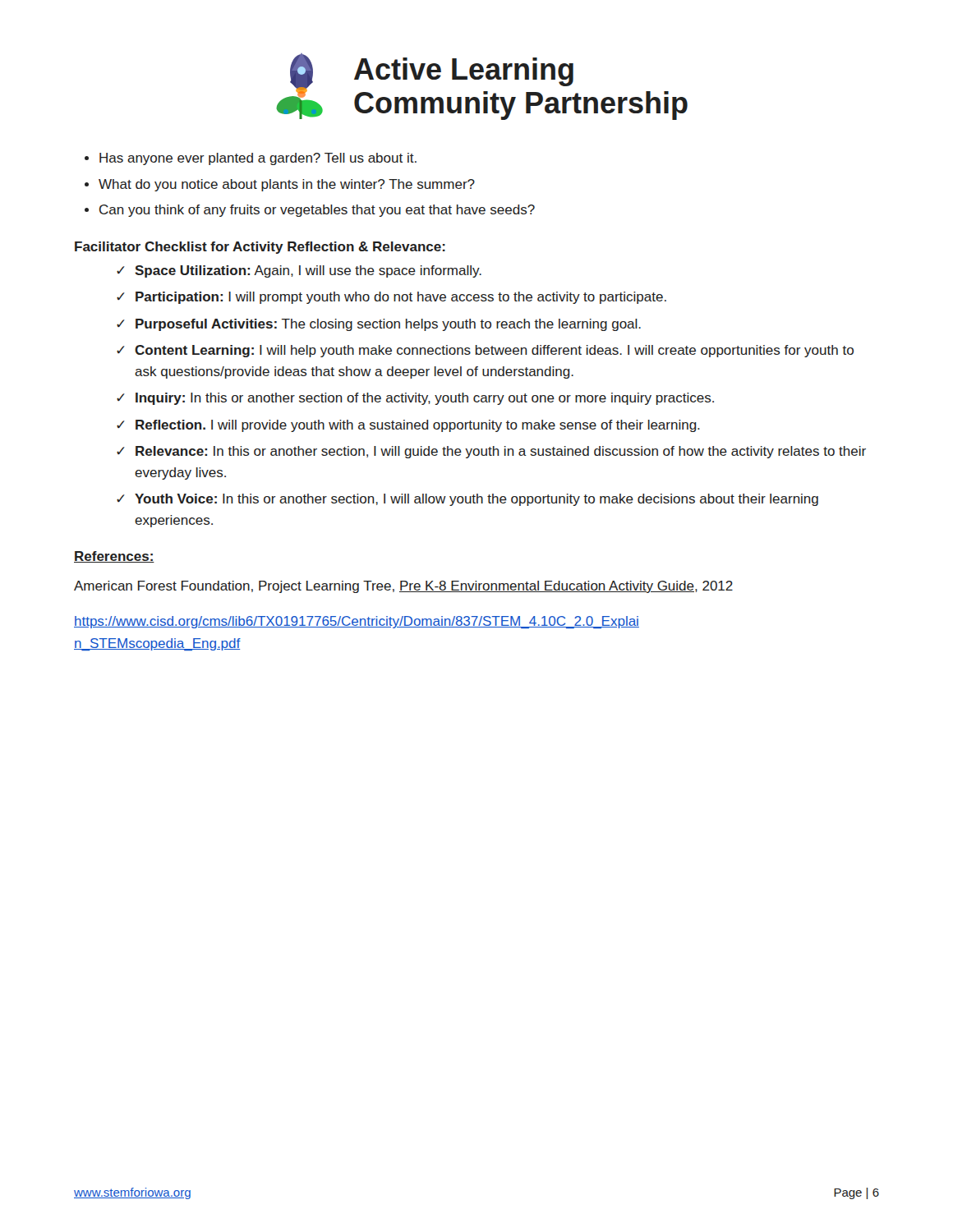Find the block starting "Relevance: In this or another section, I will"

[x=507, y=462]
